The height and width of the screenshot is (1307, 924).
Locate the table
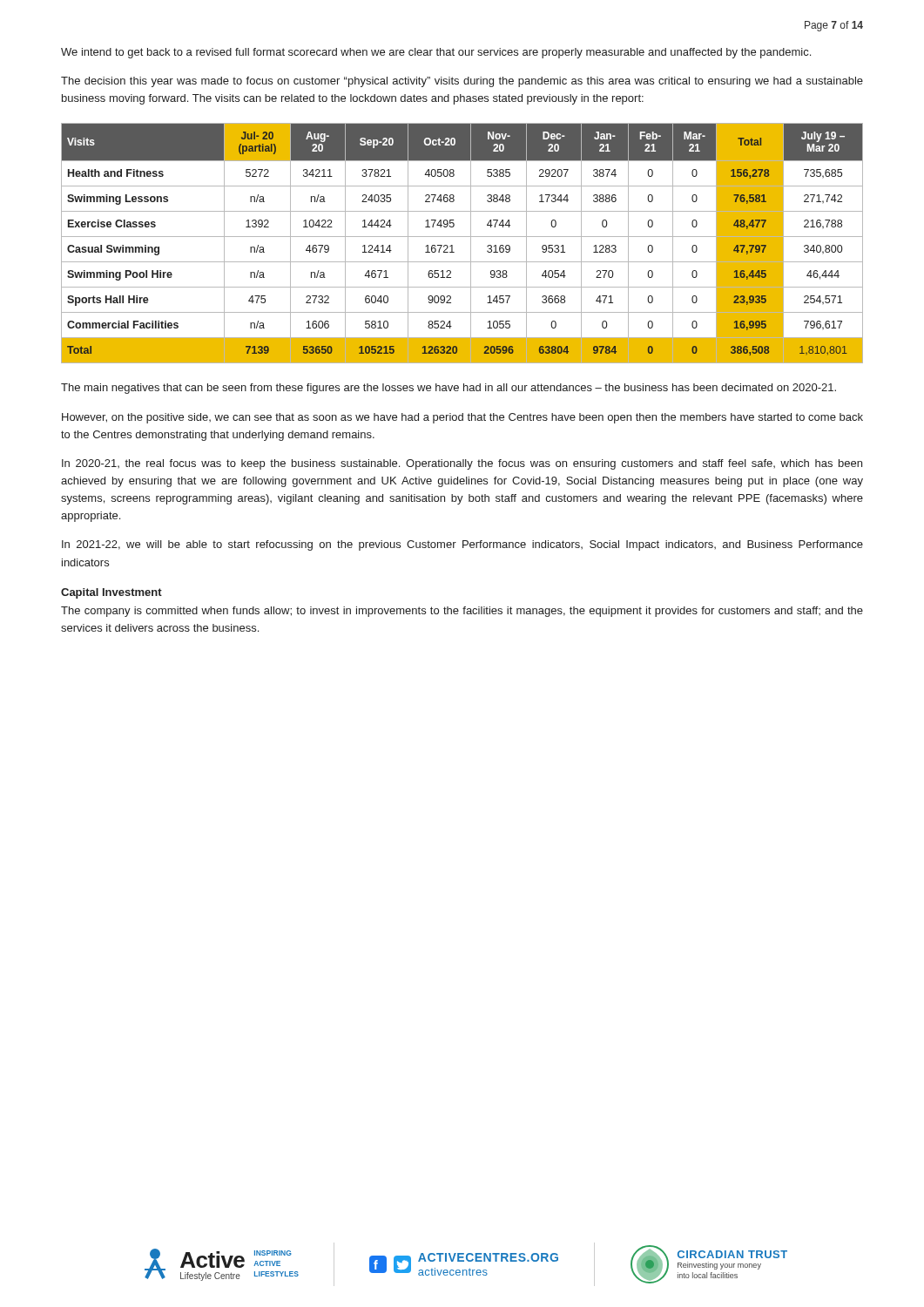click(x=462, y=243)
